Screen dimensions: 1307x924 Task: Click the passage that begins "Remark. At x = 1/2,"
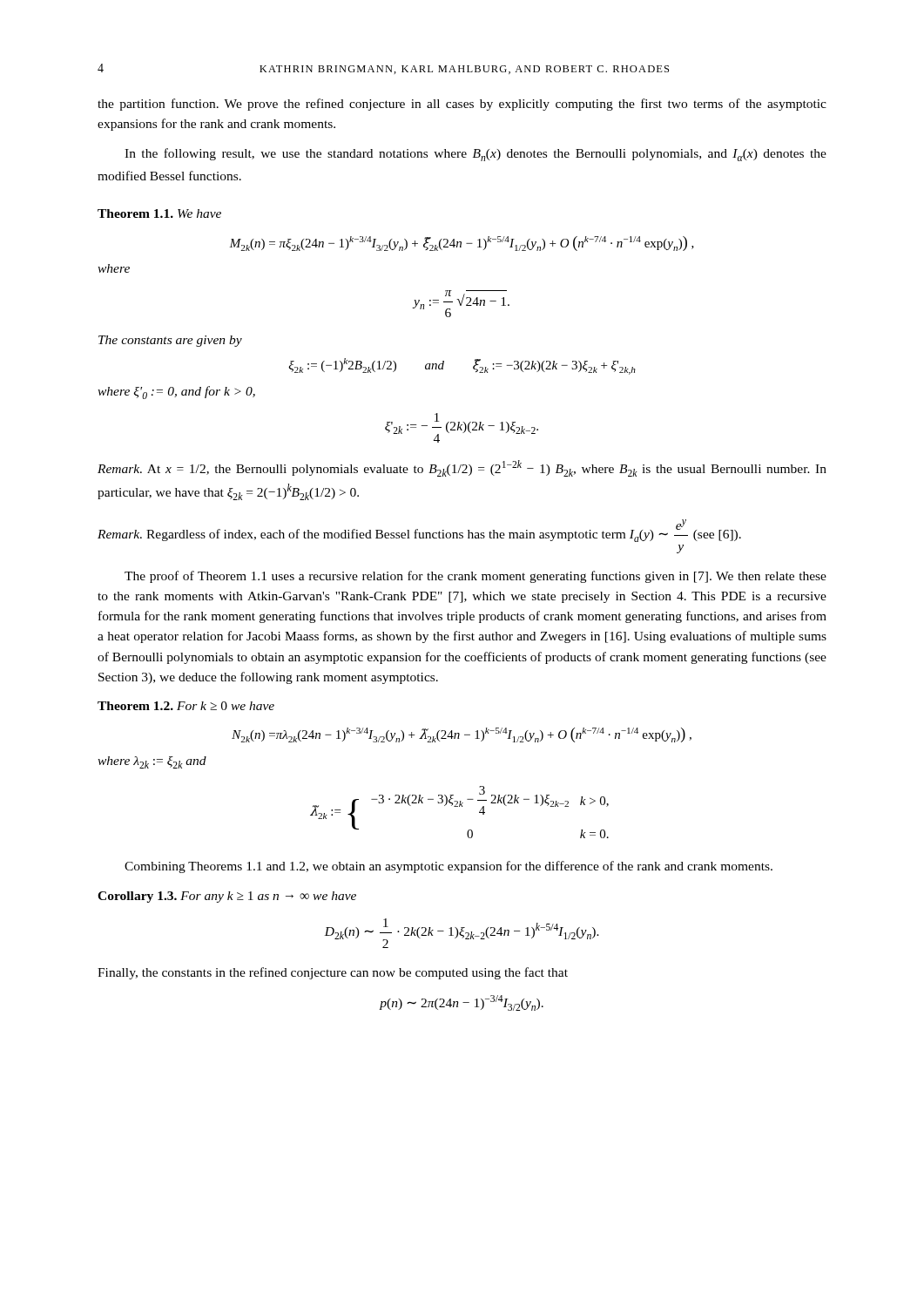click(462, 481)
